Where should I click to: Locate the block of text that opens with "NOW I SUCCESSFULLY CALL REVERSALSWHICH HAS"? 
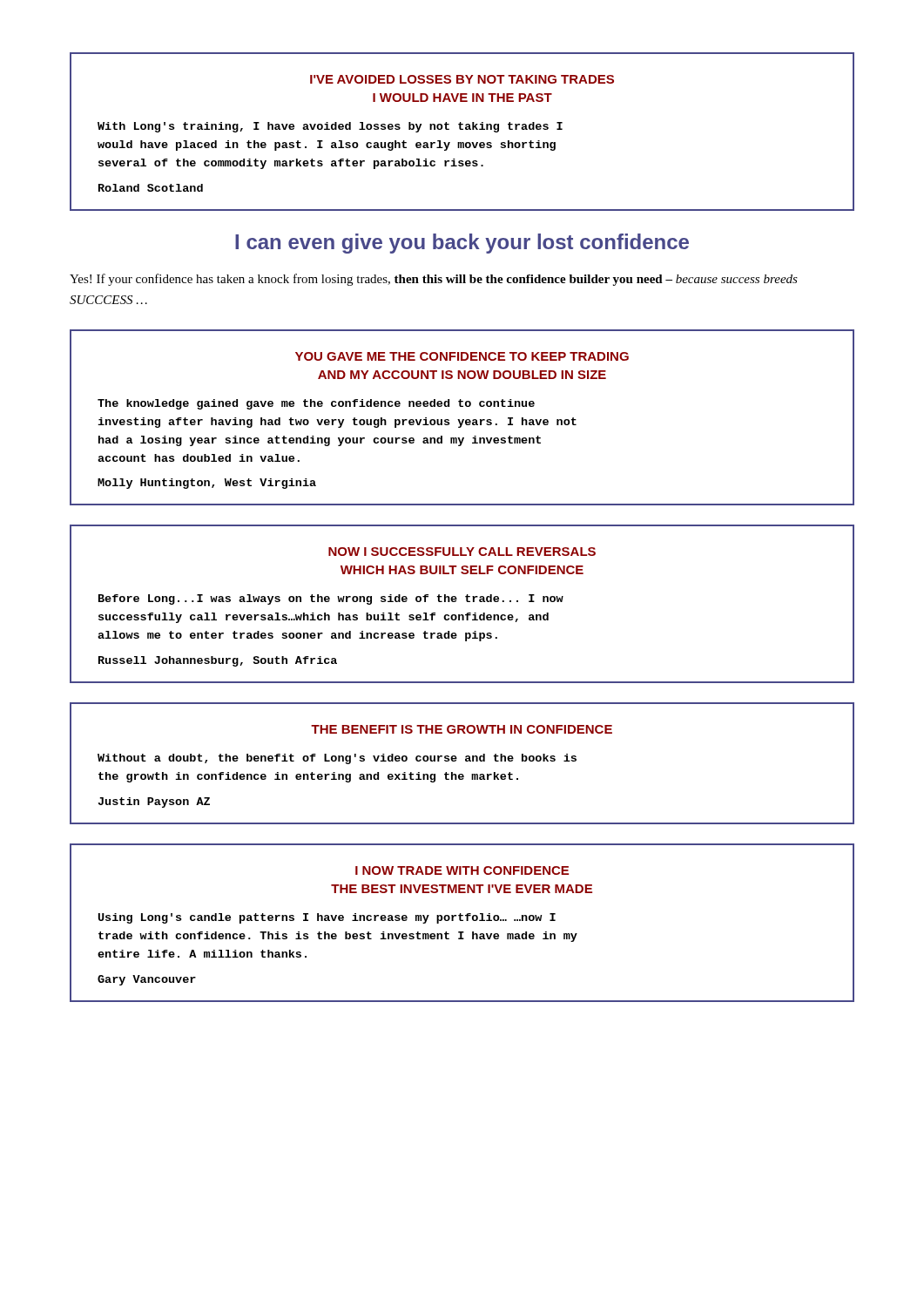(462, 605)
